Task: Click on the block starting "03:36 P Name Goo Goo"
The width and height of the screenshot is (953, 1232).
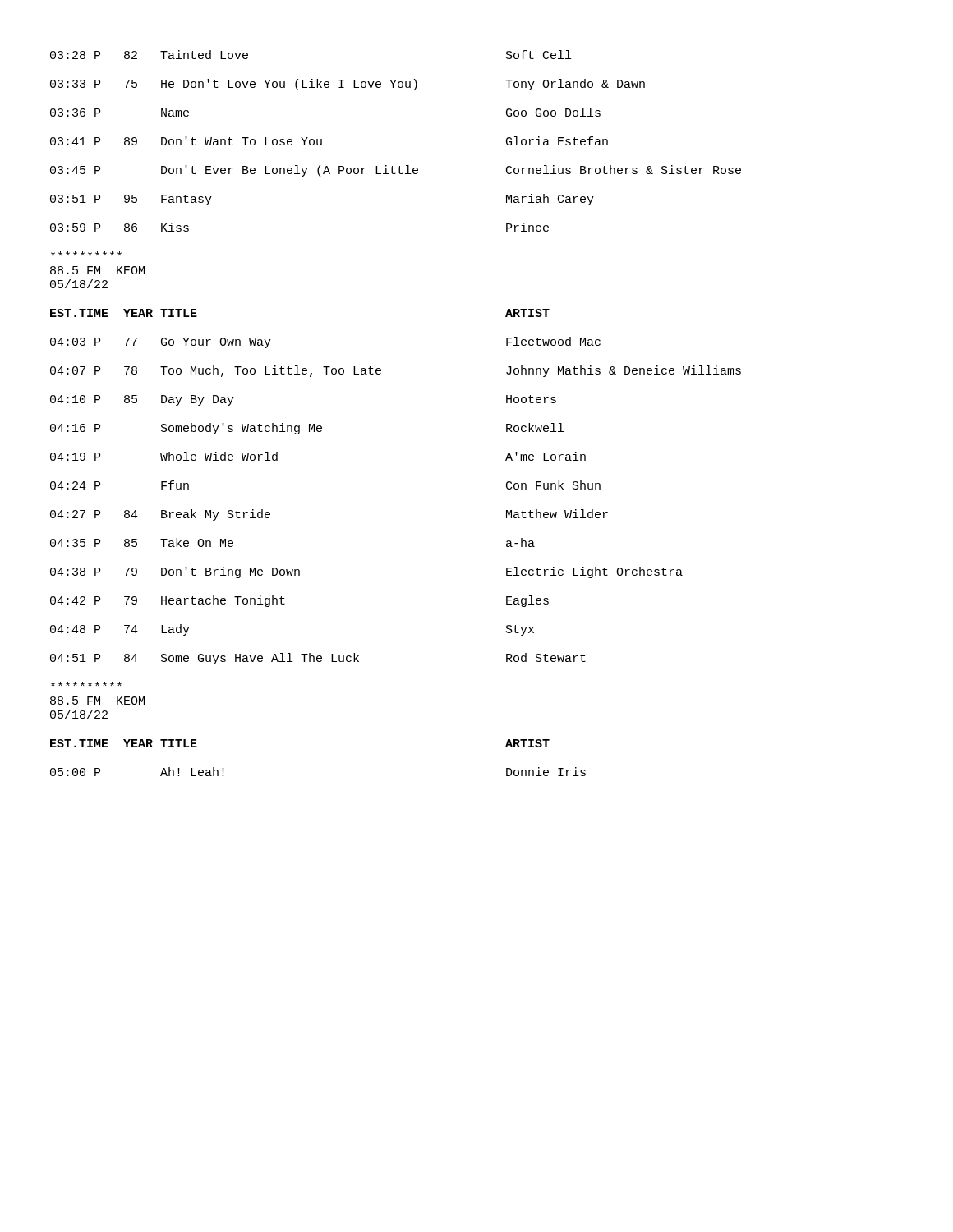Action: 75,112
